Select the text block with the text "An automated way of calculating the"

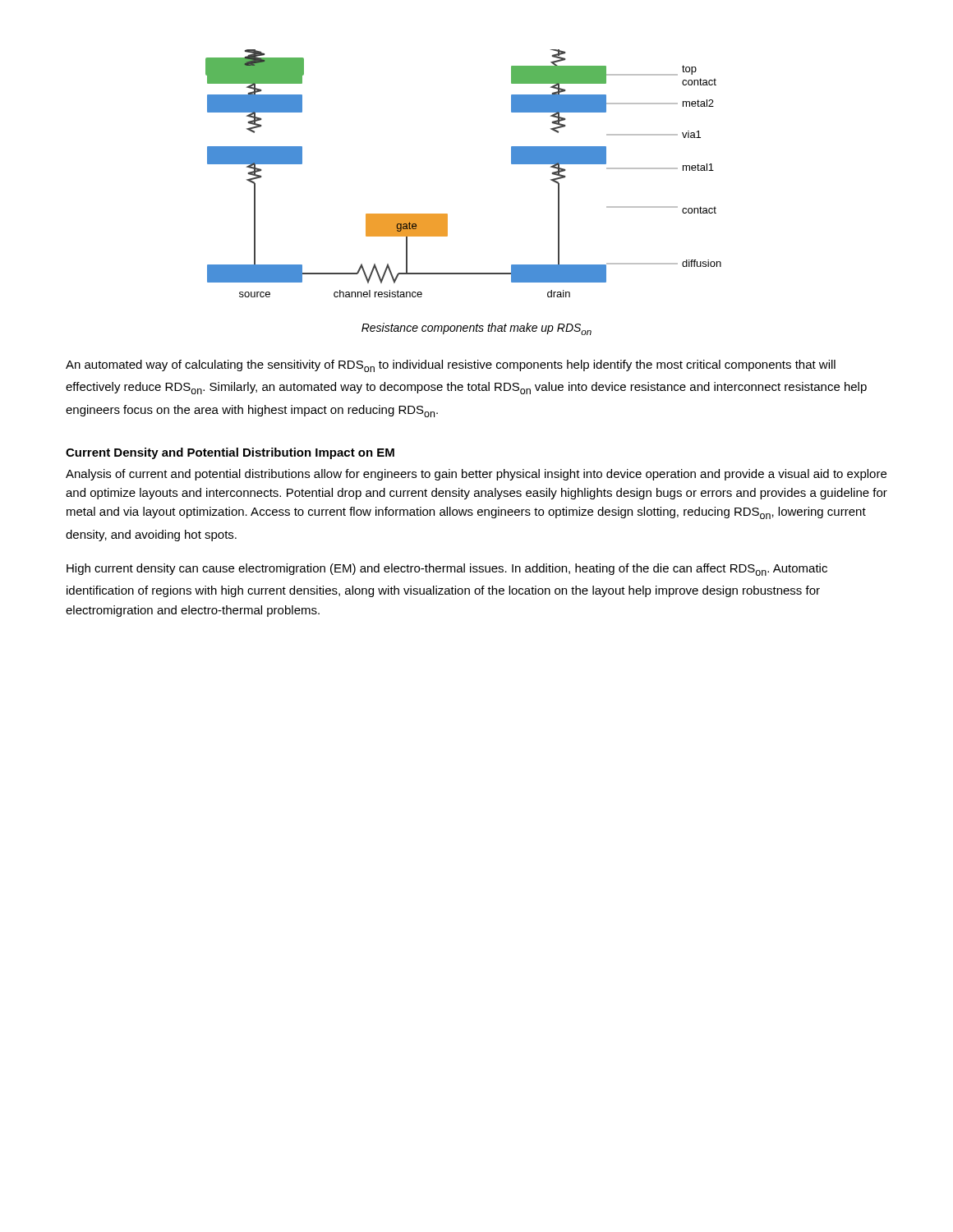466,388
